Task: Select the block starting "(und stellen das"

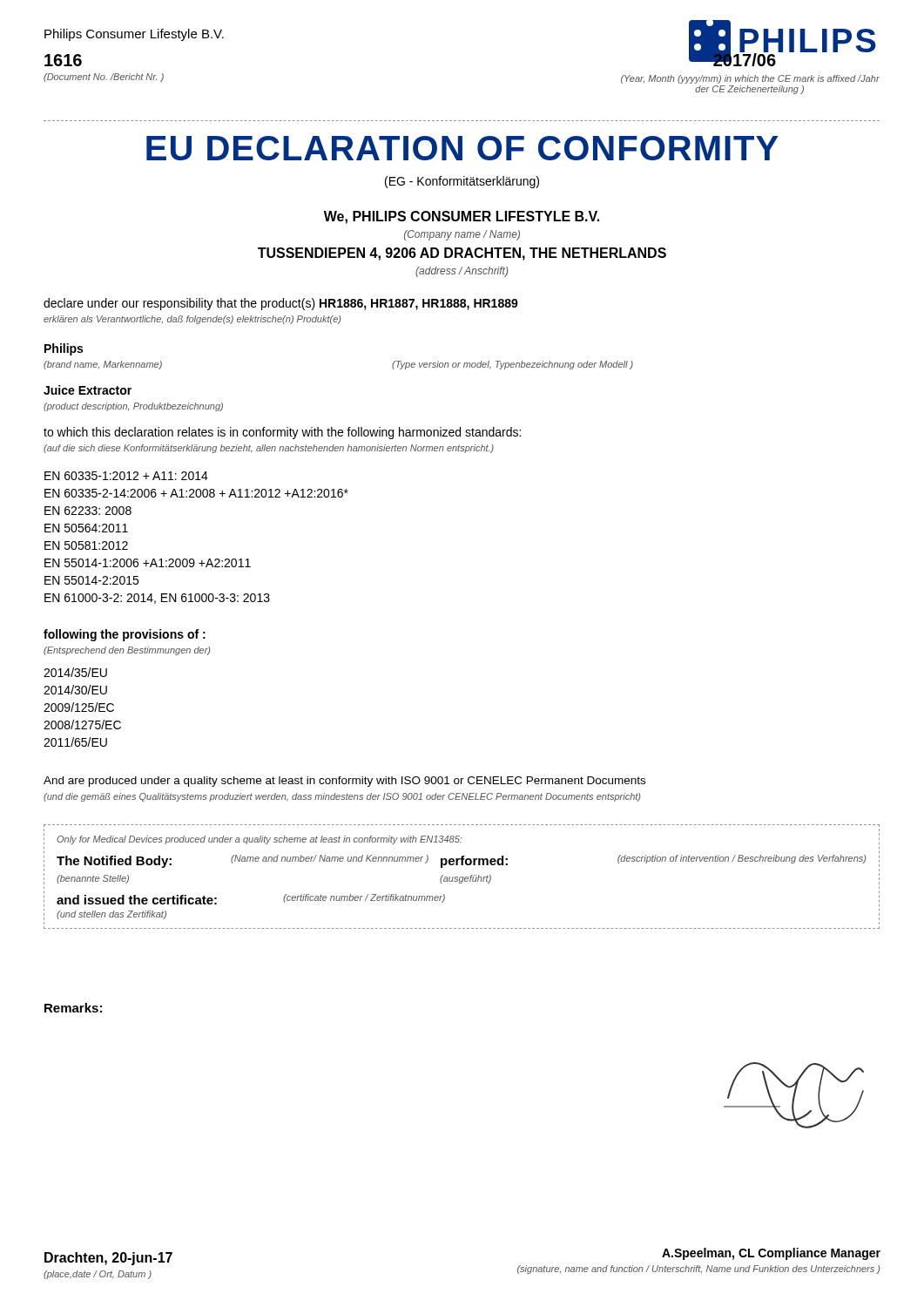Action: pos(112,914)
